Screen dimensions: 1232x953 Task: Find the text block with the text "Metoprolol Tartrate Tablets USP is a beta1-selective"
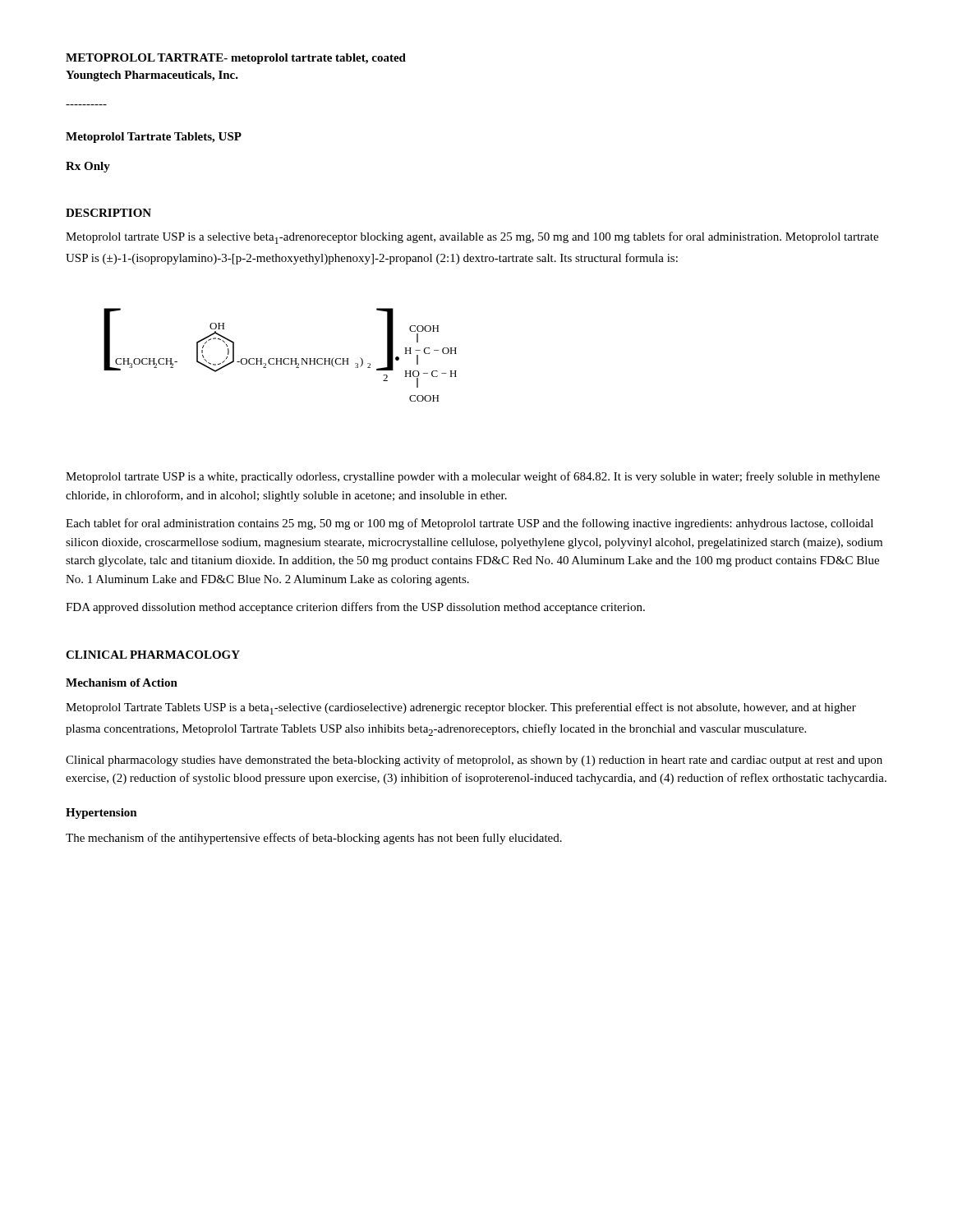pos(476,719)
